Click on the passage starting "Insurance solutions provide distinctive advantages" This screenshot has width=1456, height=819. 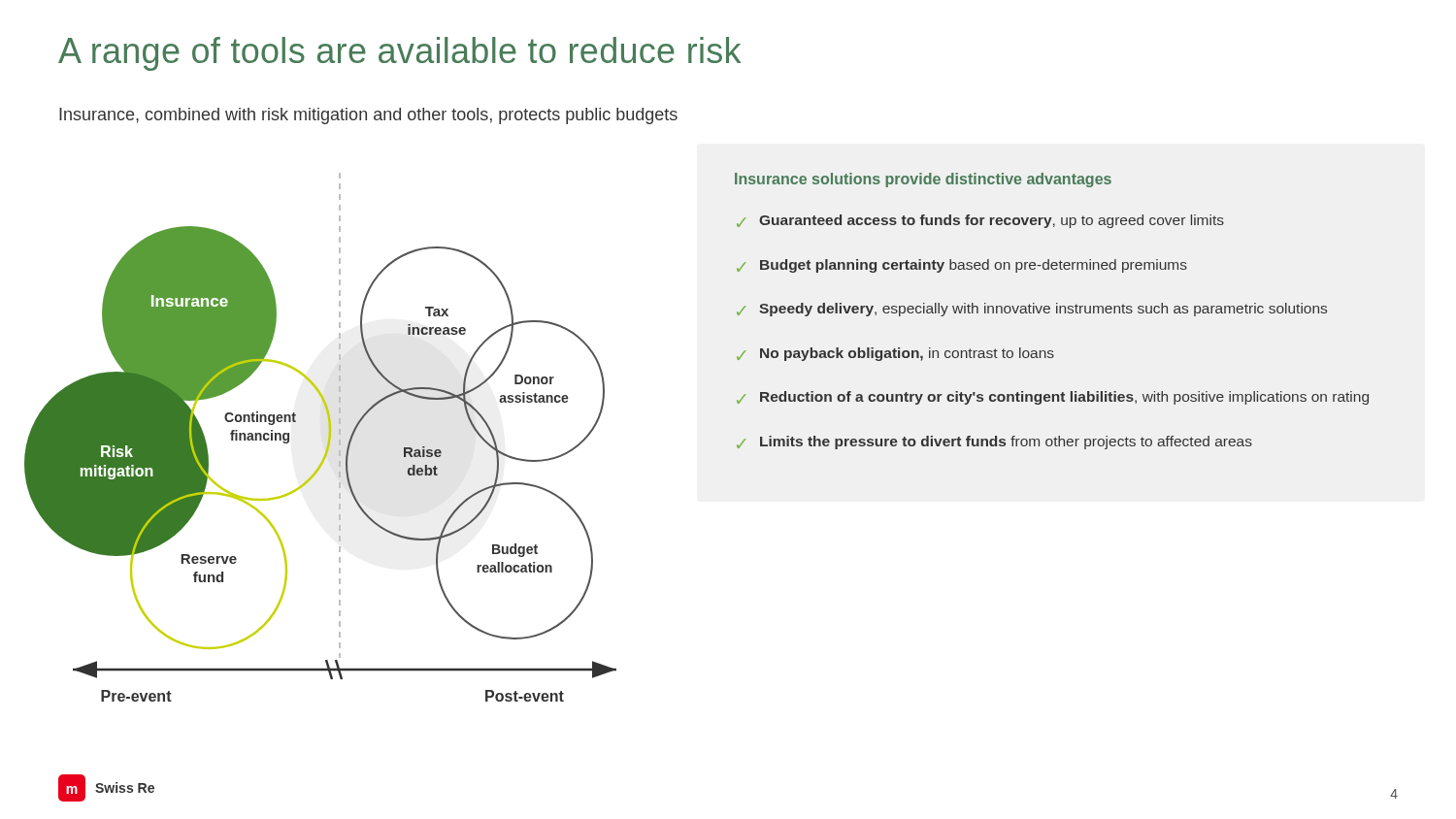pyautogui.click(x=923, y=179)
